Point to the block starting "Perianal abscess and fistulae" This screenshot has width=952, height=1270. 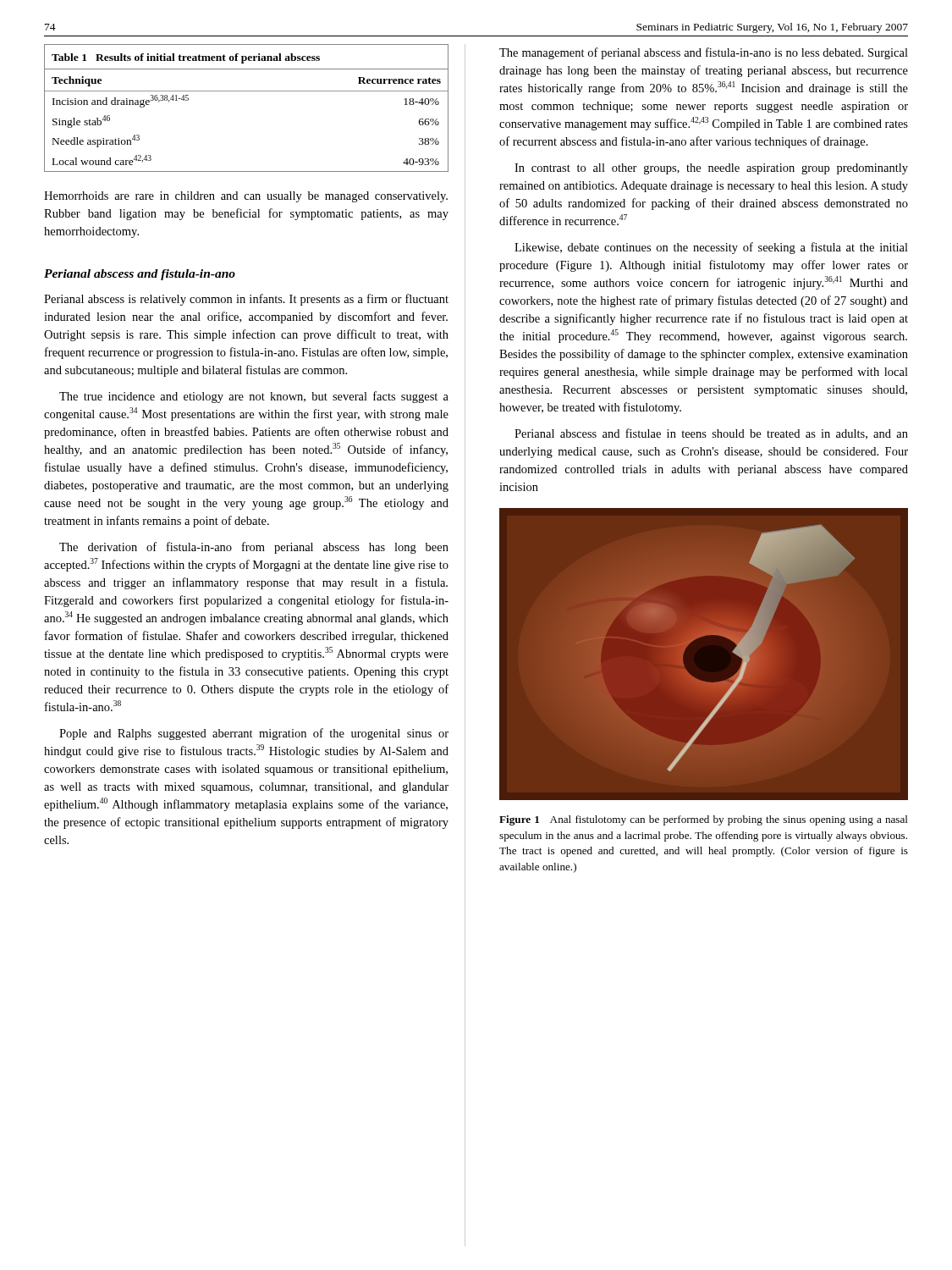[704, 460]
